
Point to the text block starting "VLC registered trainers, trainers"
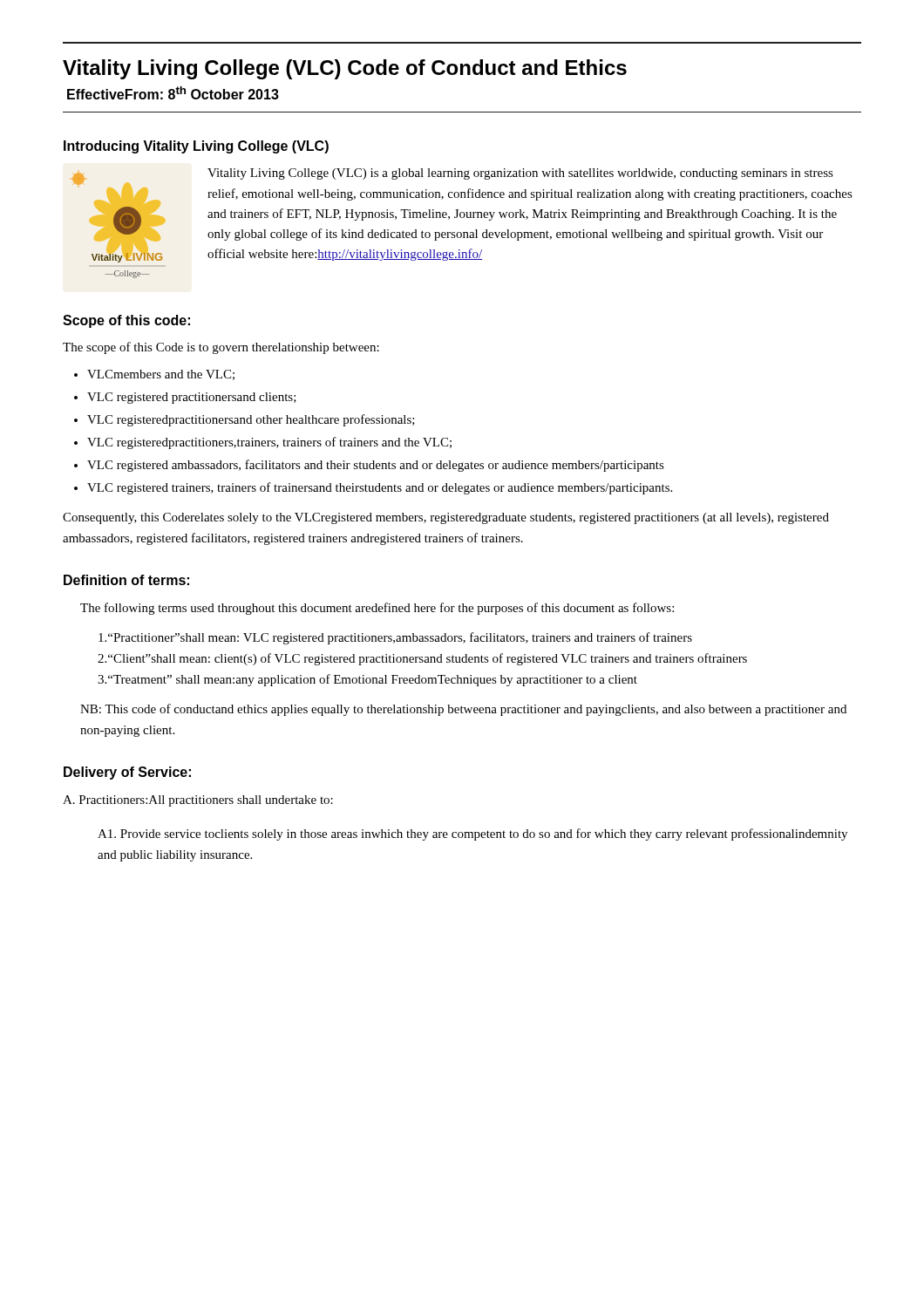tap(380, 487)
